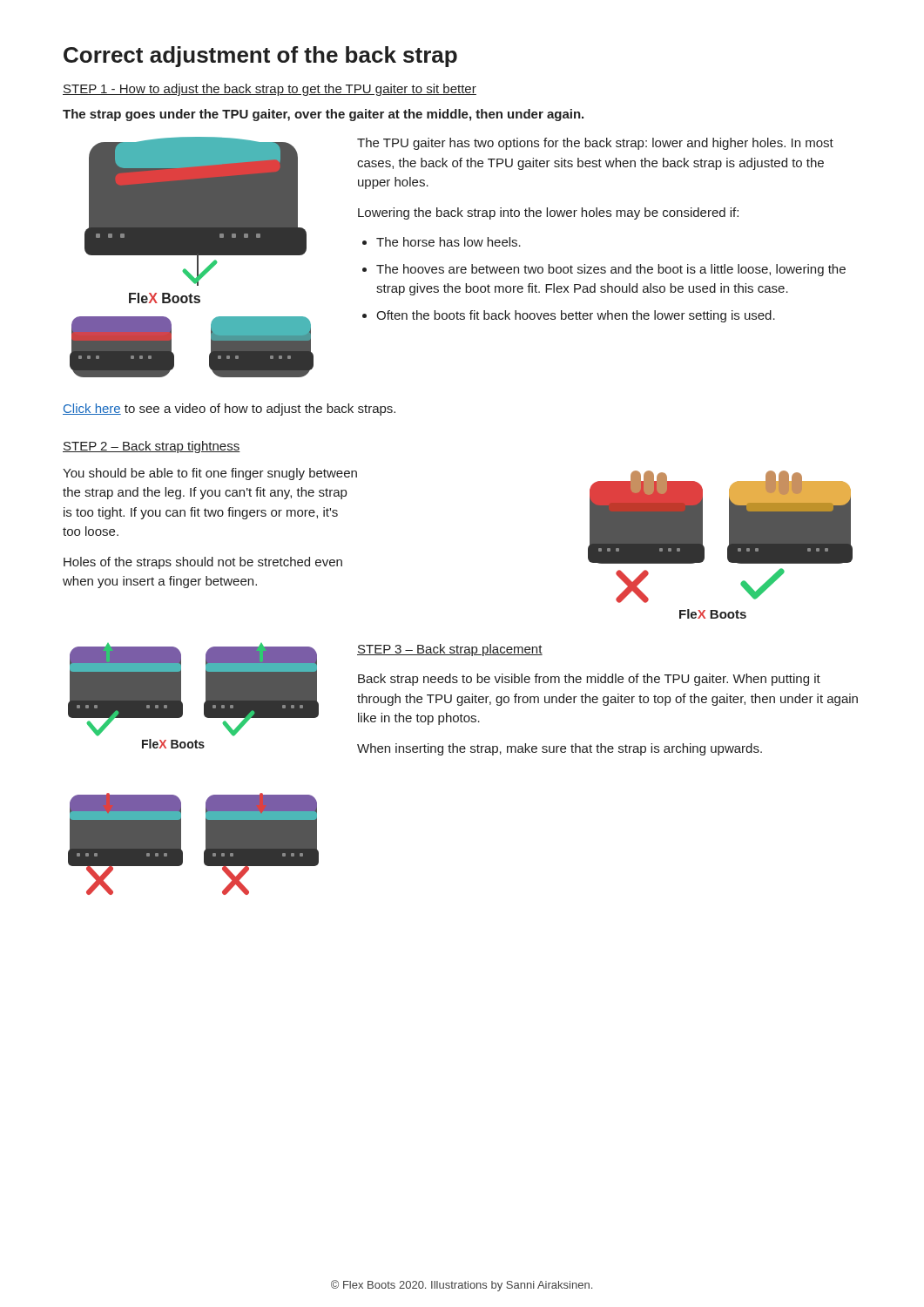Viewport: 924px width, 1307px height.
Task: Click the section header that begins "STEP 3 – Back"
Action: coord(450,650)
